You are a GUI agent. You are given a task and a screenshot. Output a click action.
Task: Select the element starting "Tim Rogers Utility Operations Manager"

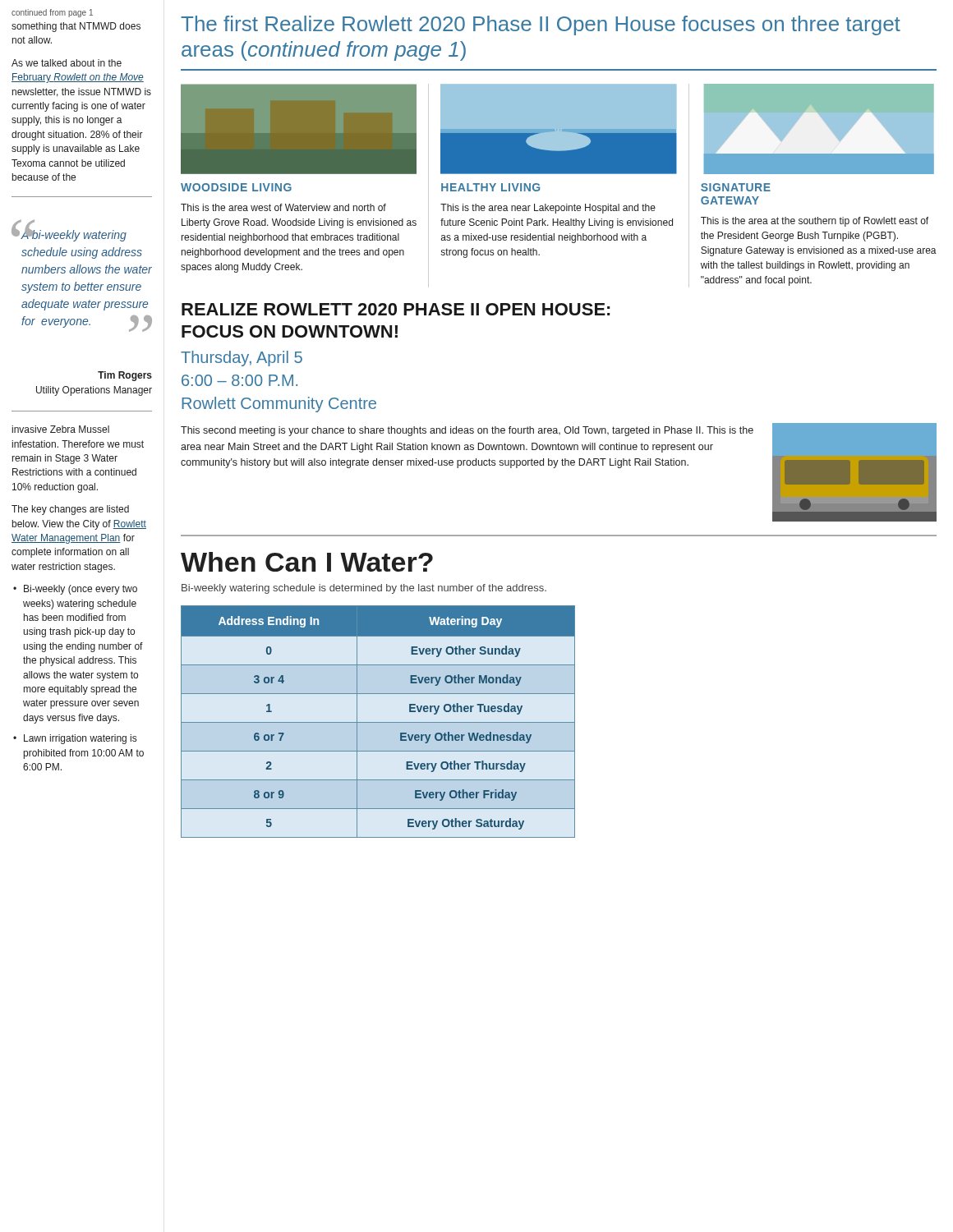(x=94, y=383)
